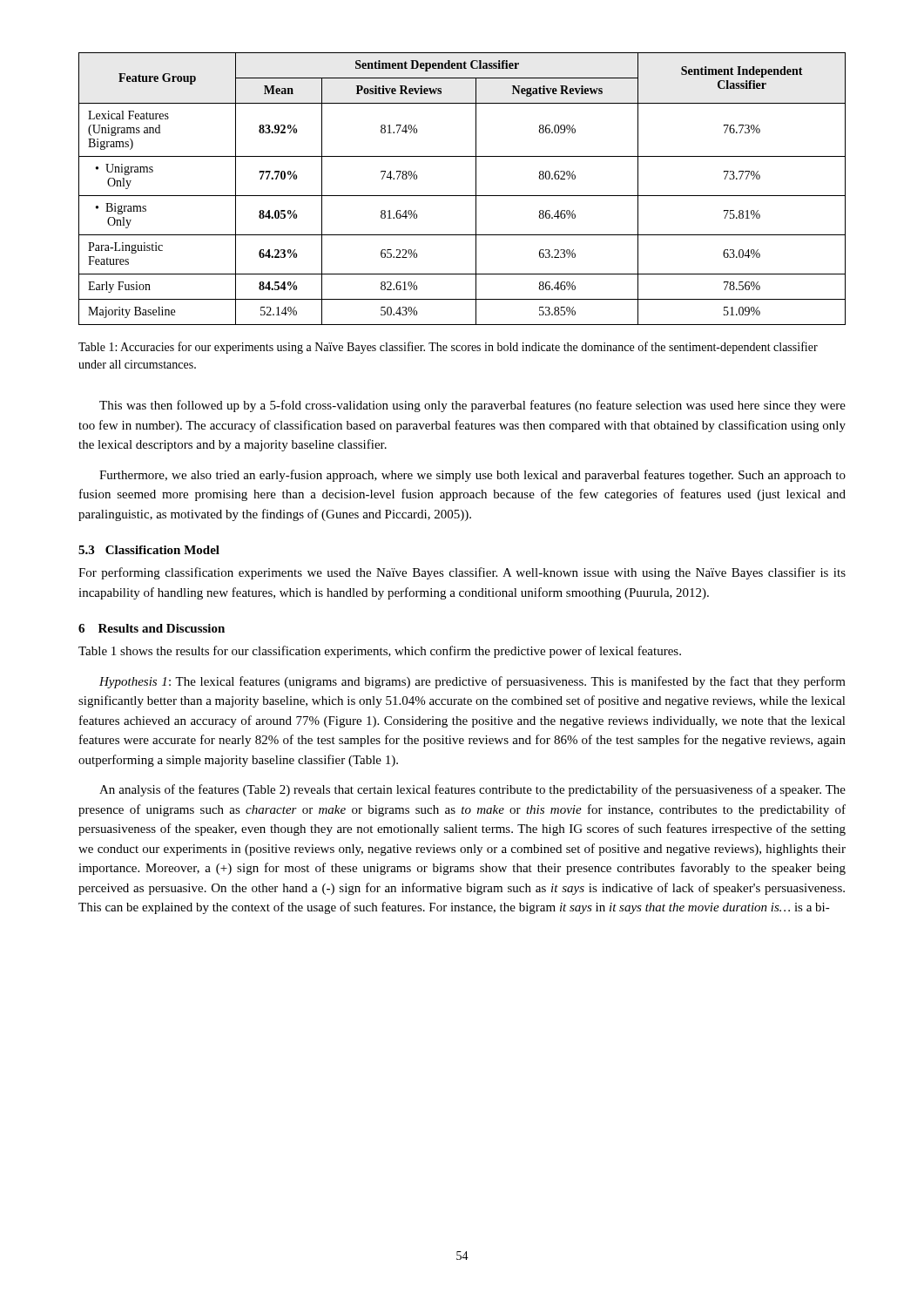
Task: Locate the passage starting "An analysis of the"
Action: click(x=462, y=848)
